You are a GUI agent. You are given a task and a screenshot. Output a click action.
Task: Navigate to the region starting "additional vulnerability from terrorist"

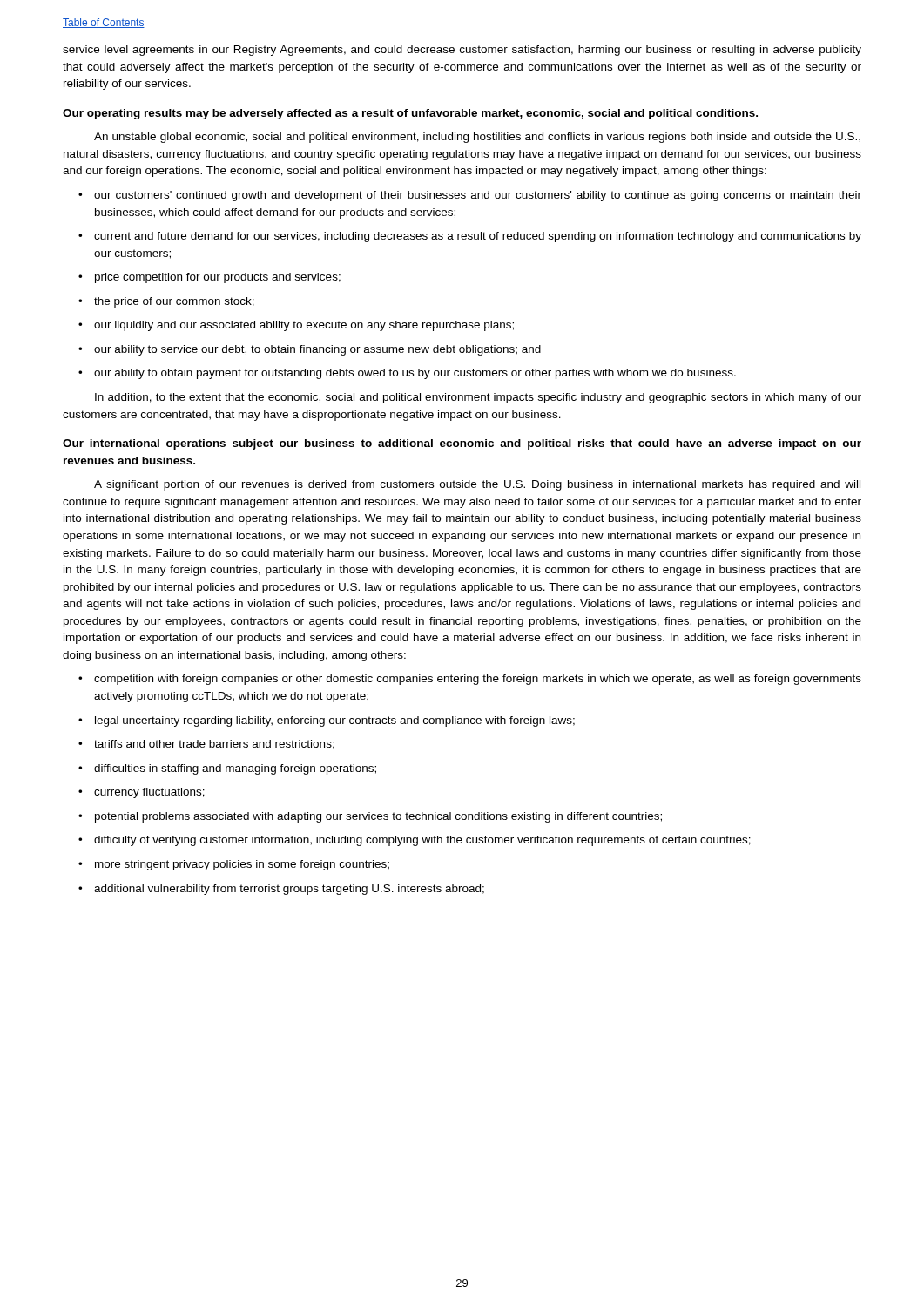click(462, 888)
